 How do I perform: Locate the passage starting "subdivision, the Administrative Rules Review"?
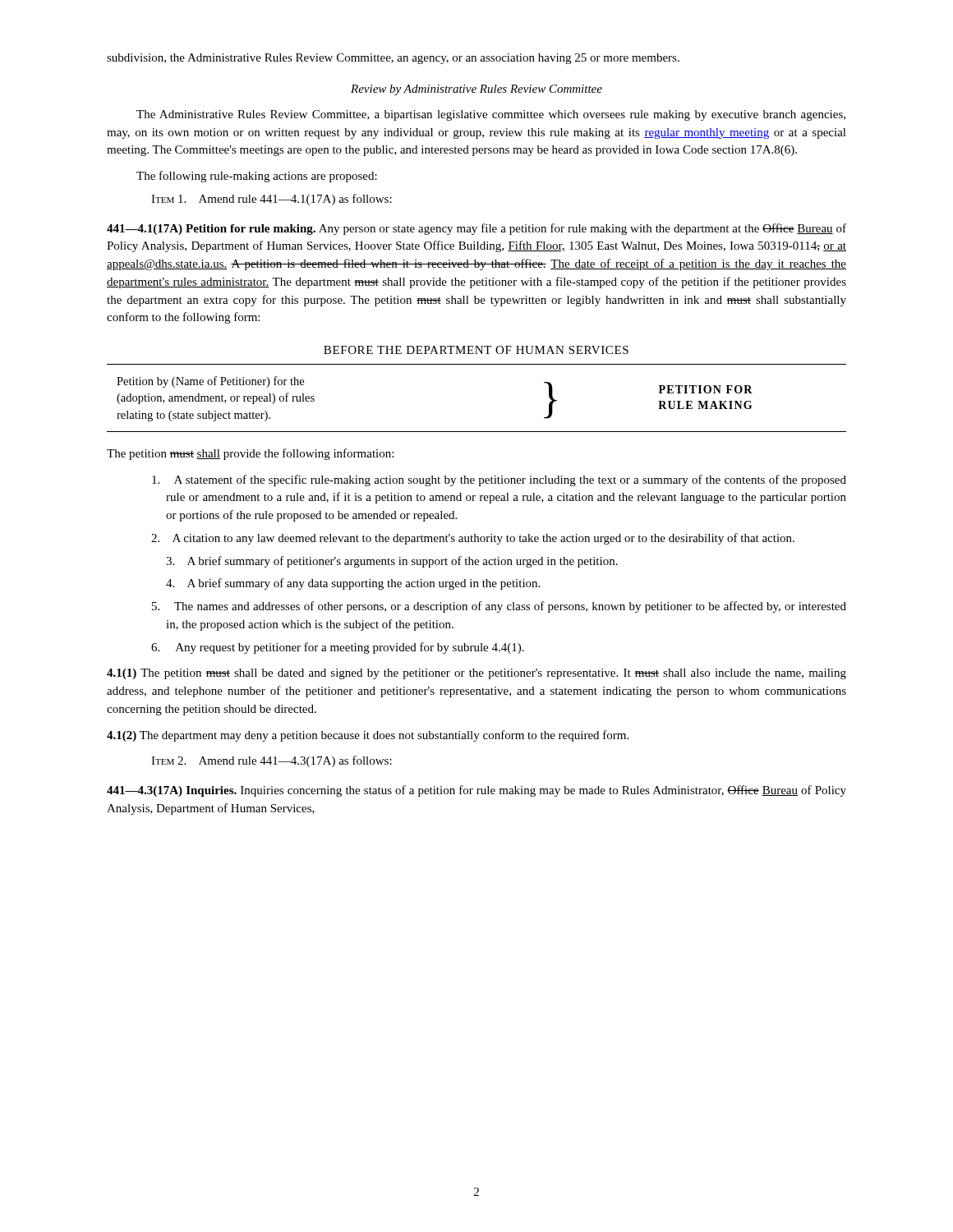[393, 57]
